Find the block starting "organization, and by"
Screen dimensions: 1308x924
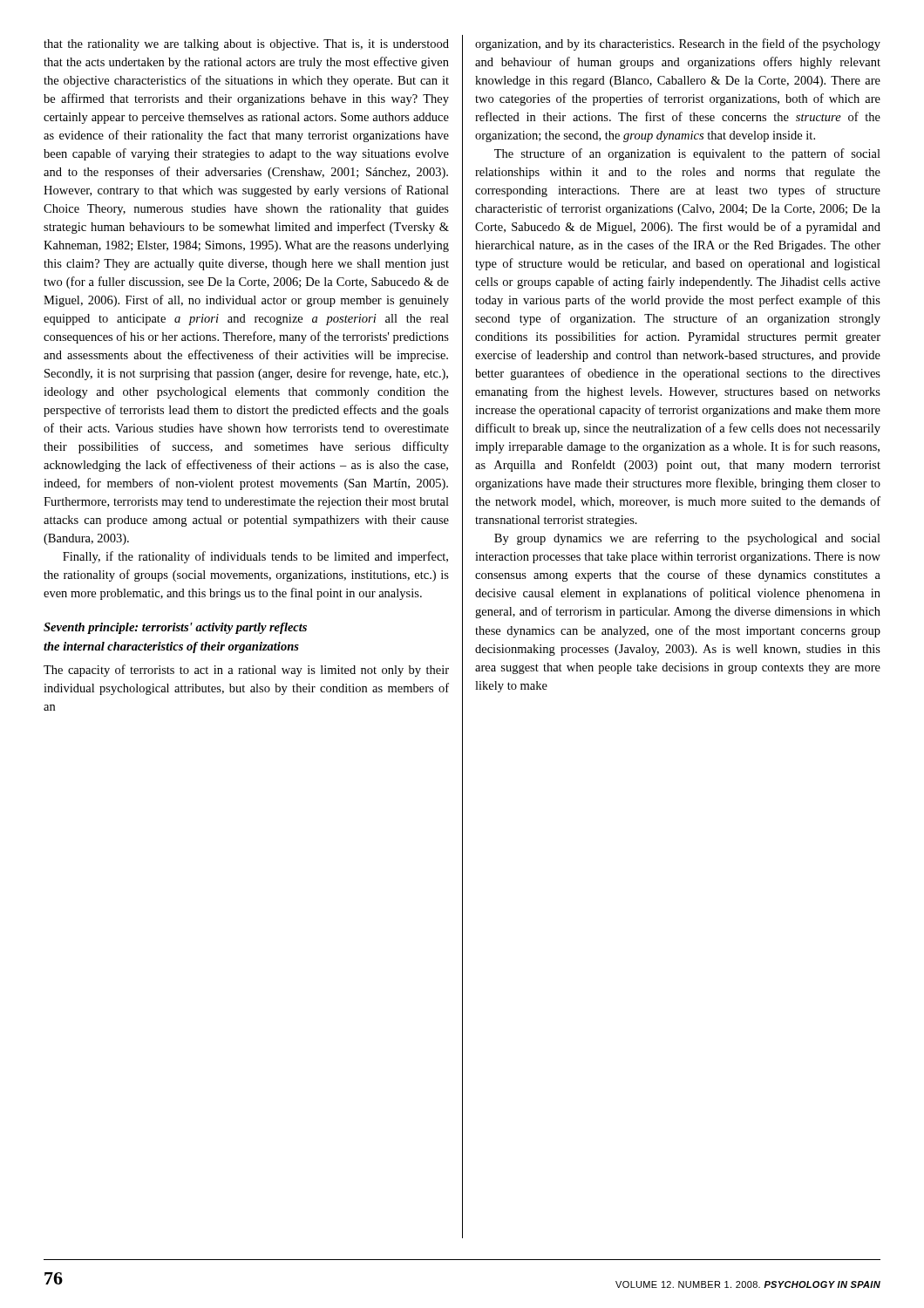678,90
